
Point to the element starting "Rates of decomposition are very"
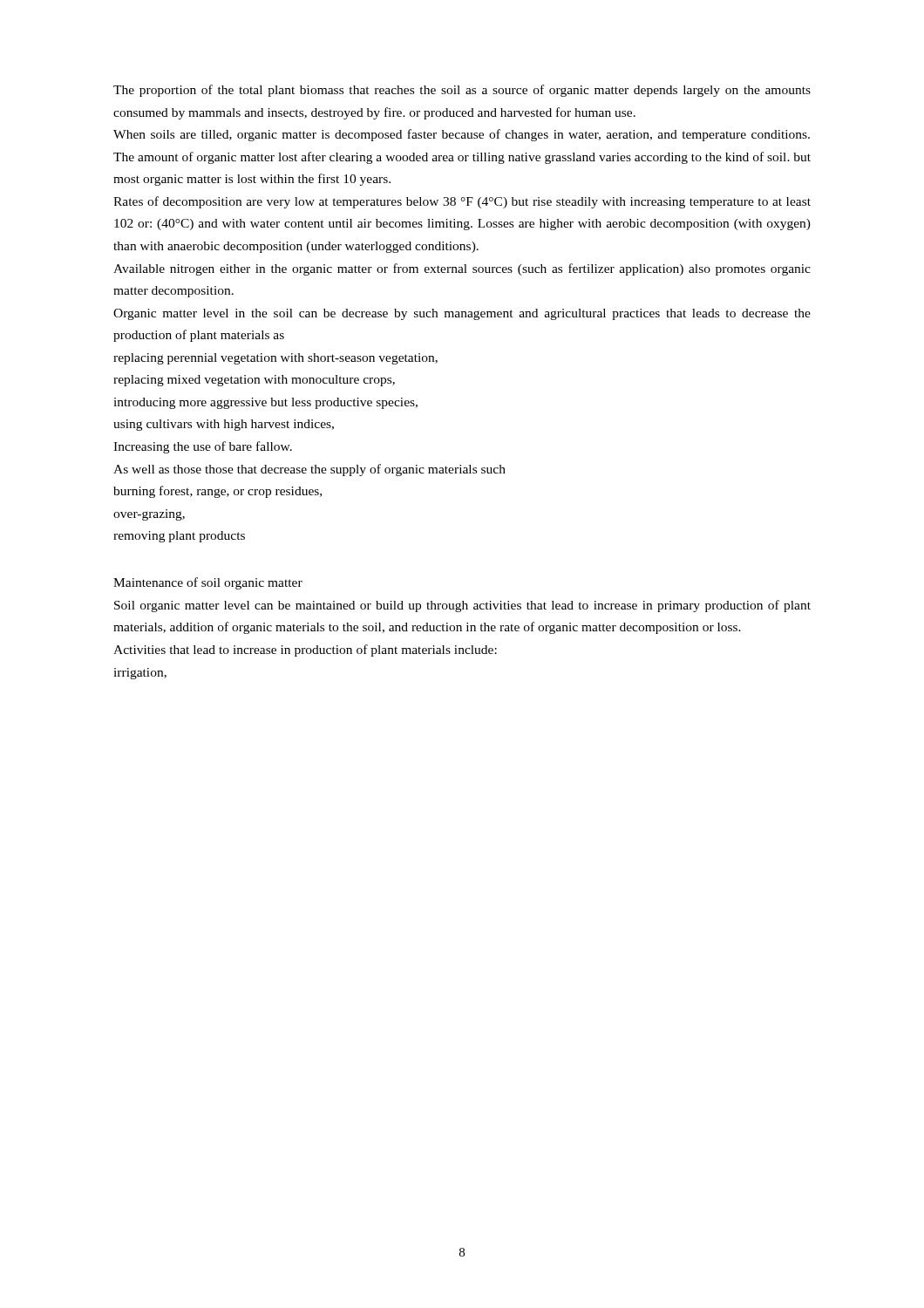pos(462,223)
